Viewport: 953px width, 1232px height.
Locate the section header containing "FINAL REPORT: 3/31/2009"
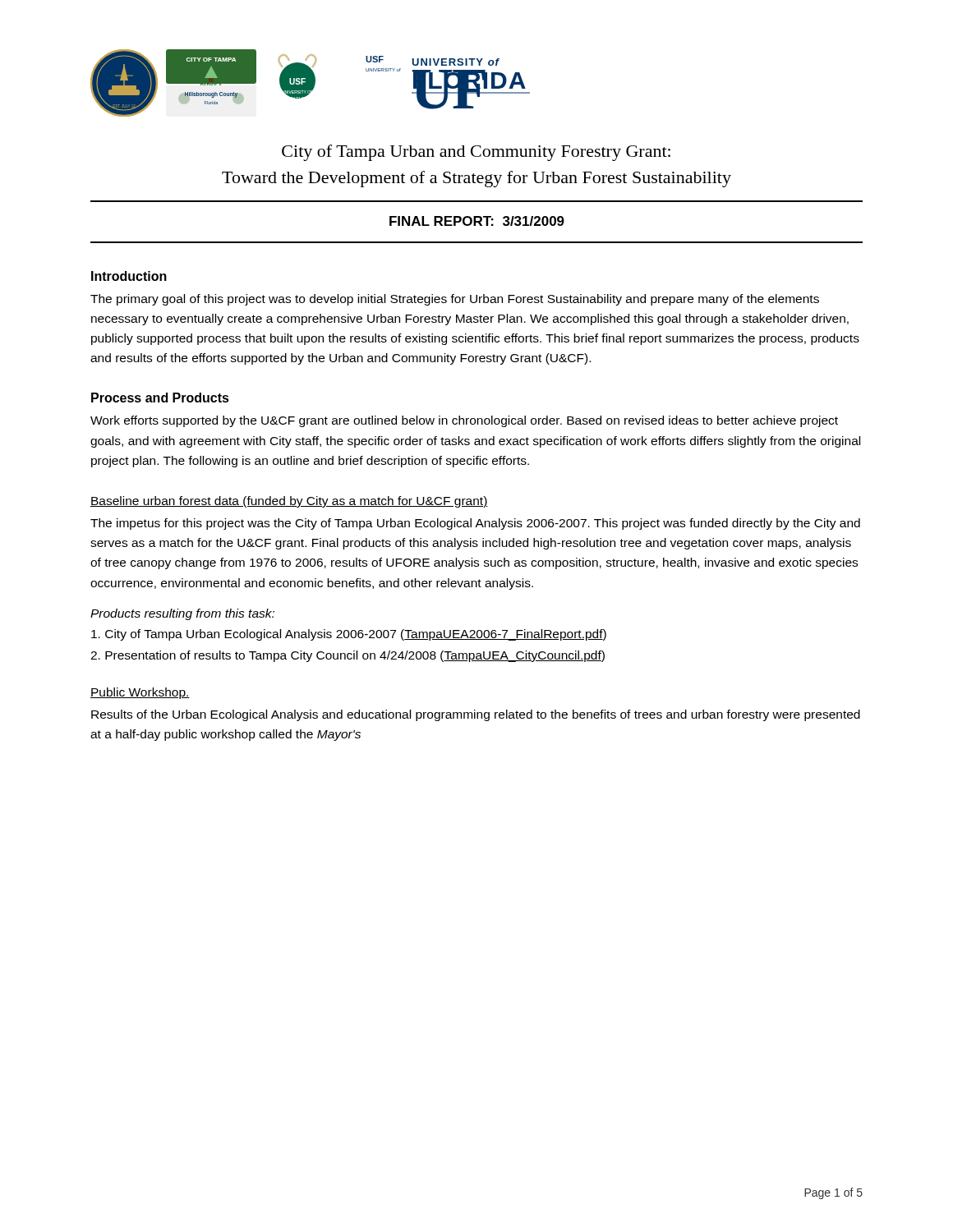tap(476, 221)
